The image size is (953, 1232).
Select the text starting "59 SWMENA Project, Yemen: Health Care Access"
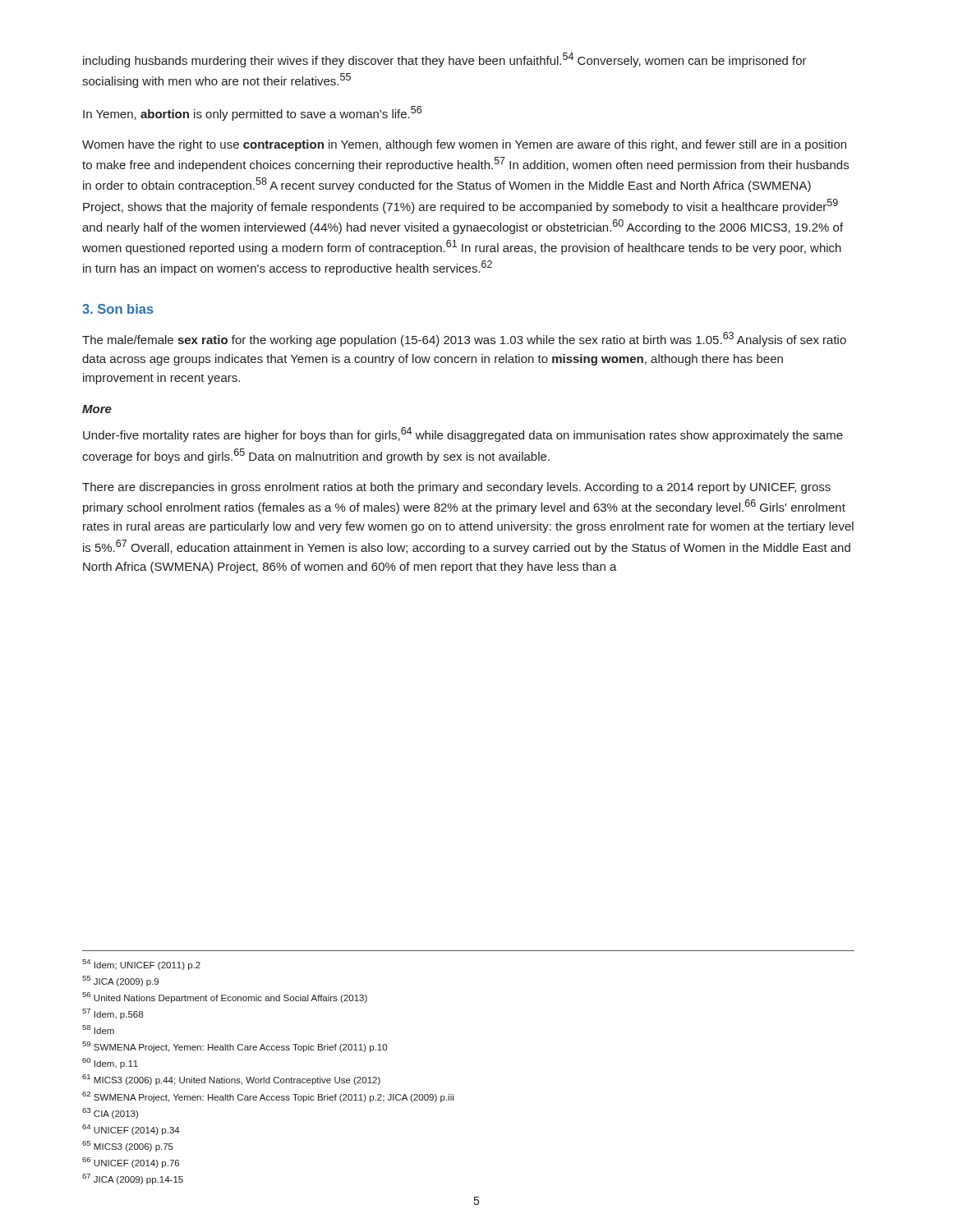[x=235, y=1046]
